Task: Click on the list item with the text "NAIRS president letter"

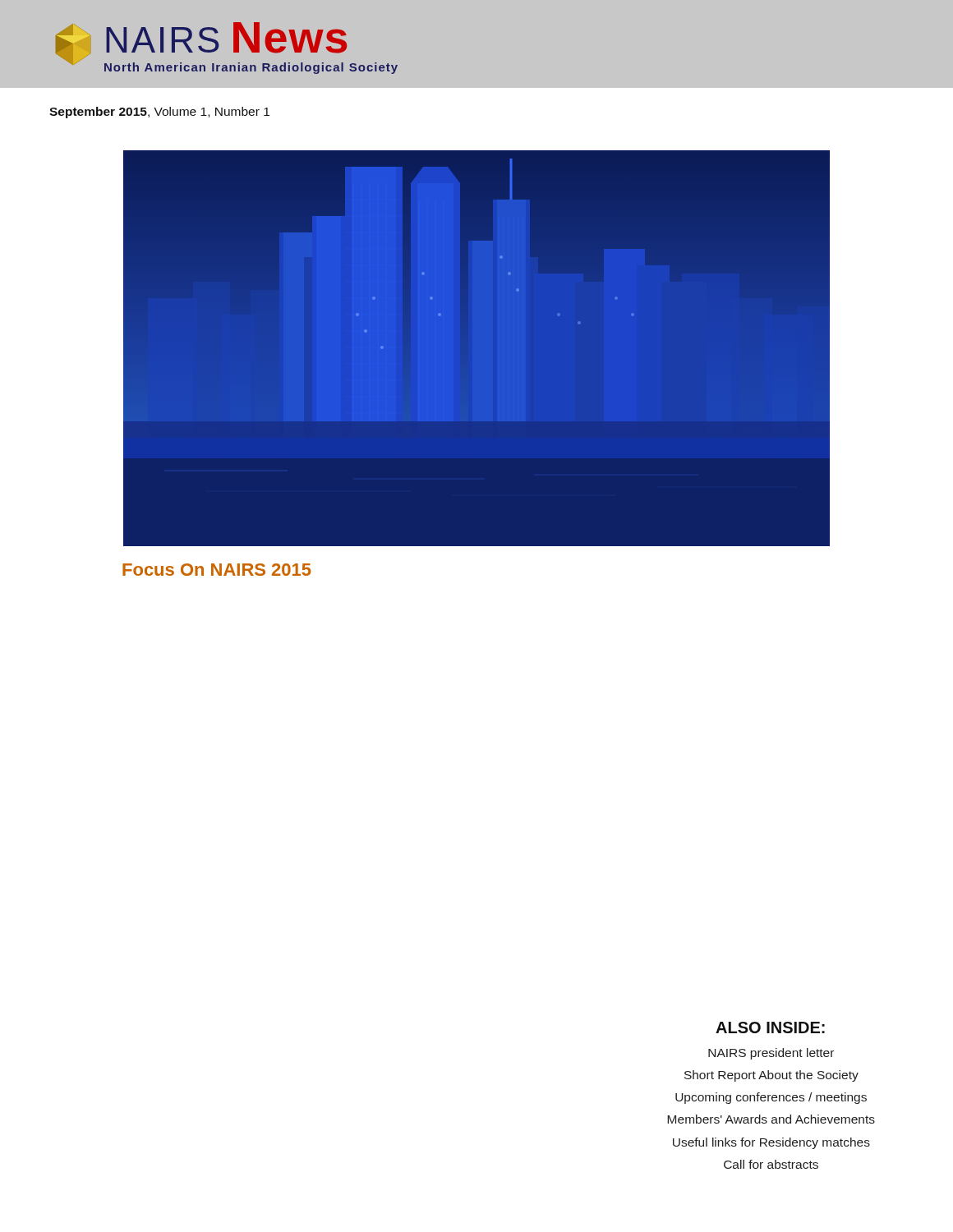Action: pos(771,1053)
